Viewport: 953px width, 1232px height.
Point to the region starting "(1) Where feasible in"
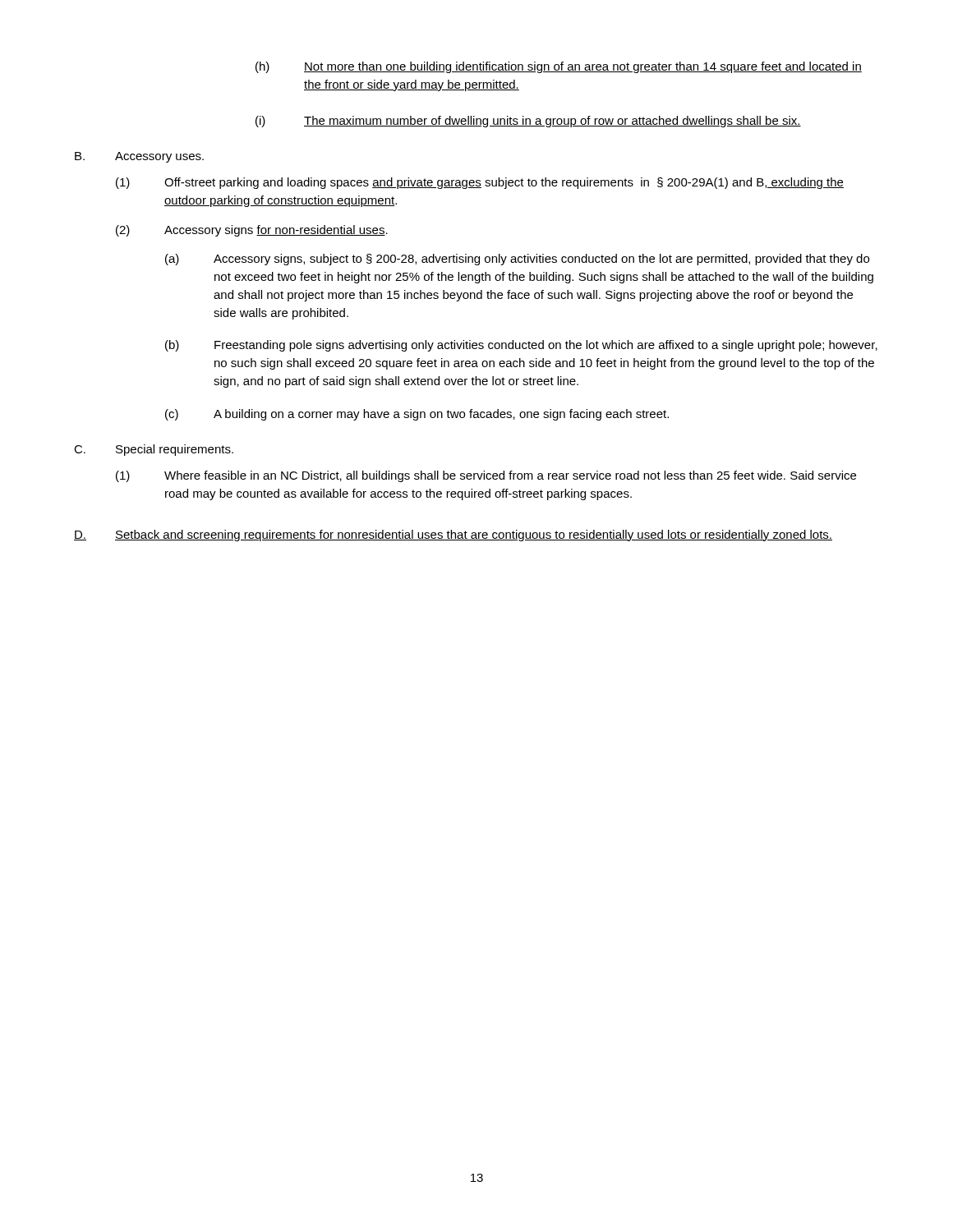497,484
